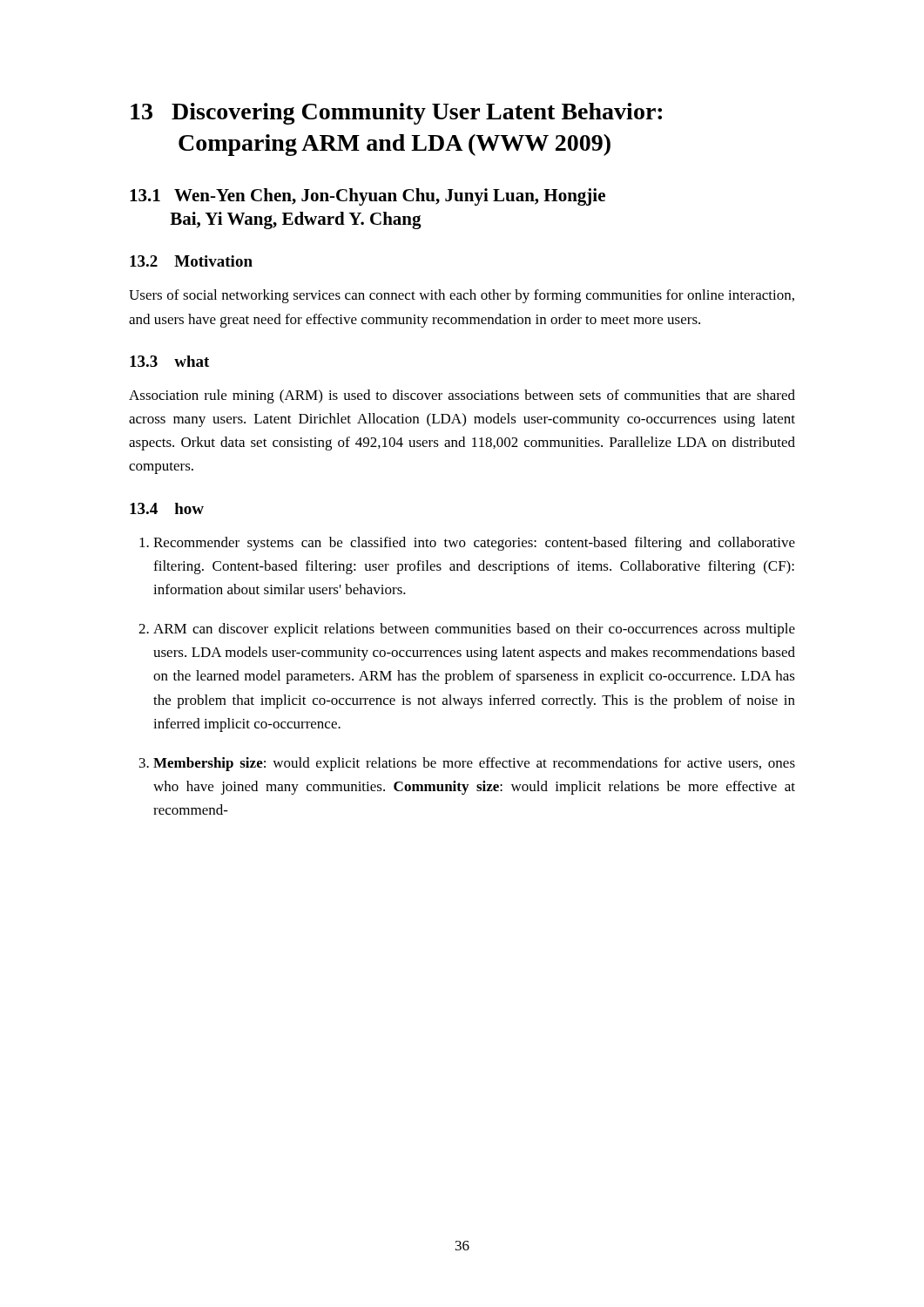Locate the text "13.3 what"
This screenshot has width=924, height=1307.
(169, 361)
